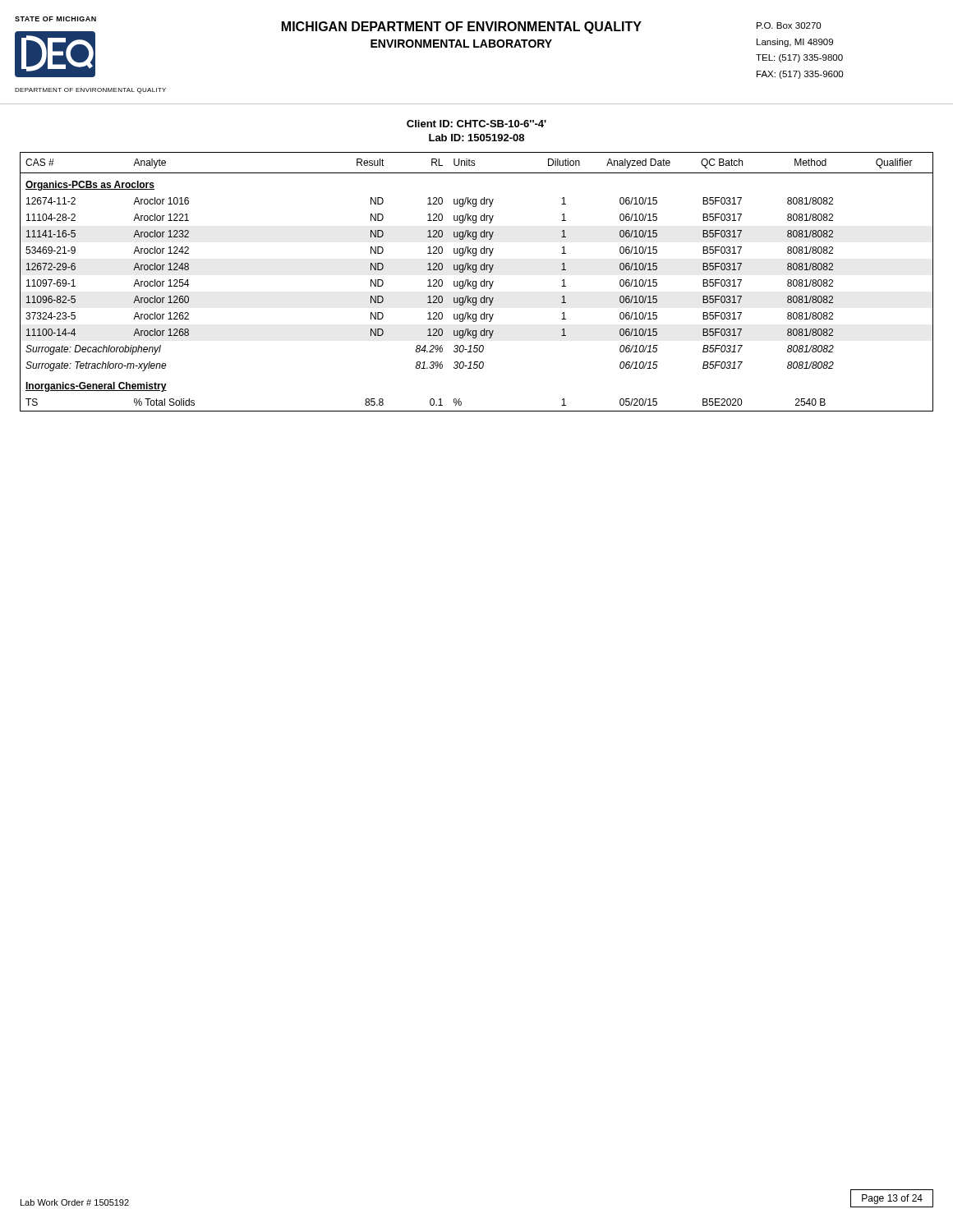953x1232 pixels.
Task: Find the text block starting "Lab ID: 1505192-08"
Action: pyautogui.click(x=476, y=138)
